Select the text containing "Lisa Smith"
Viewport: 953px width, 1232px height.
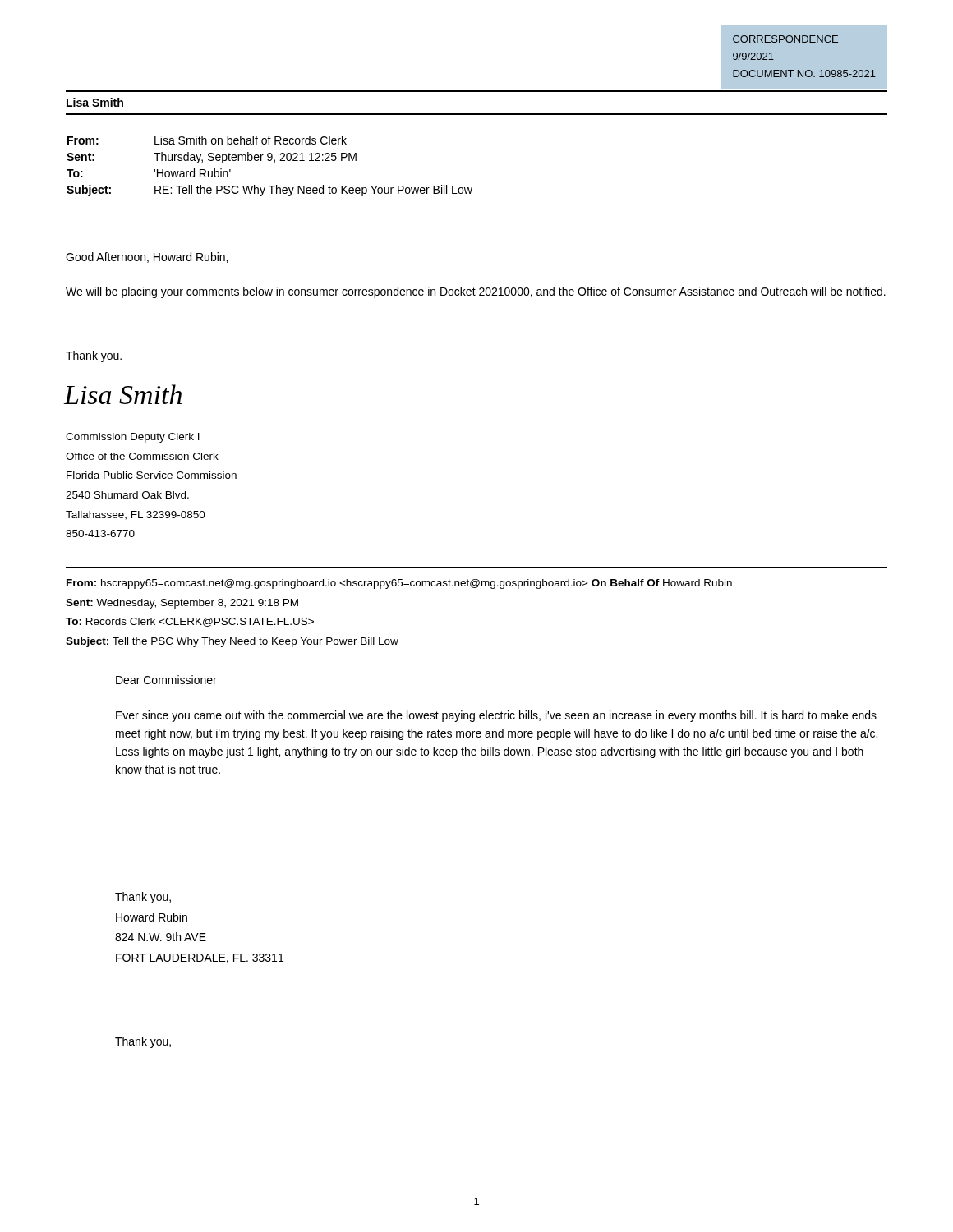(123, 395)
